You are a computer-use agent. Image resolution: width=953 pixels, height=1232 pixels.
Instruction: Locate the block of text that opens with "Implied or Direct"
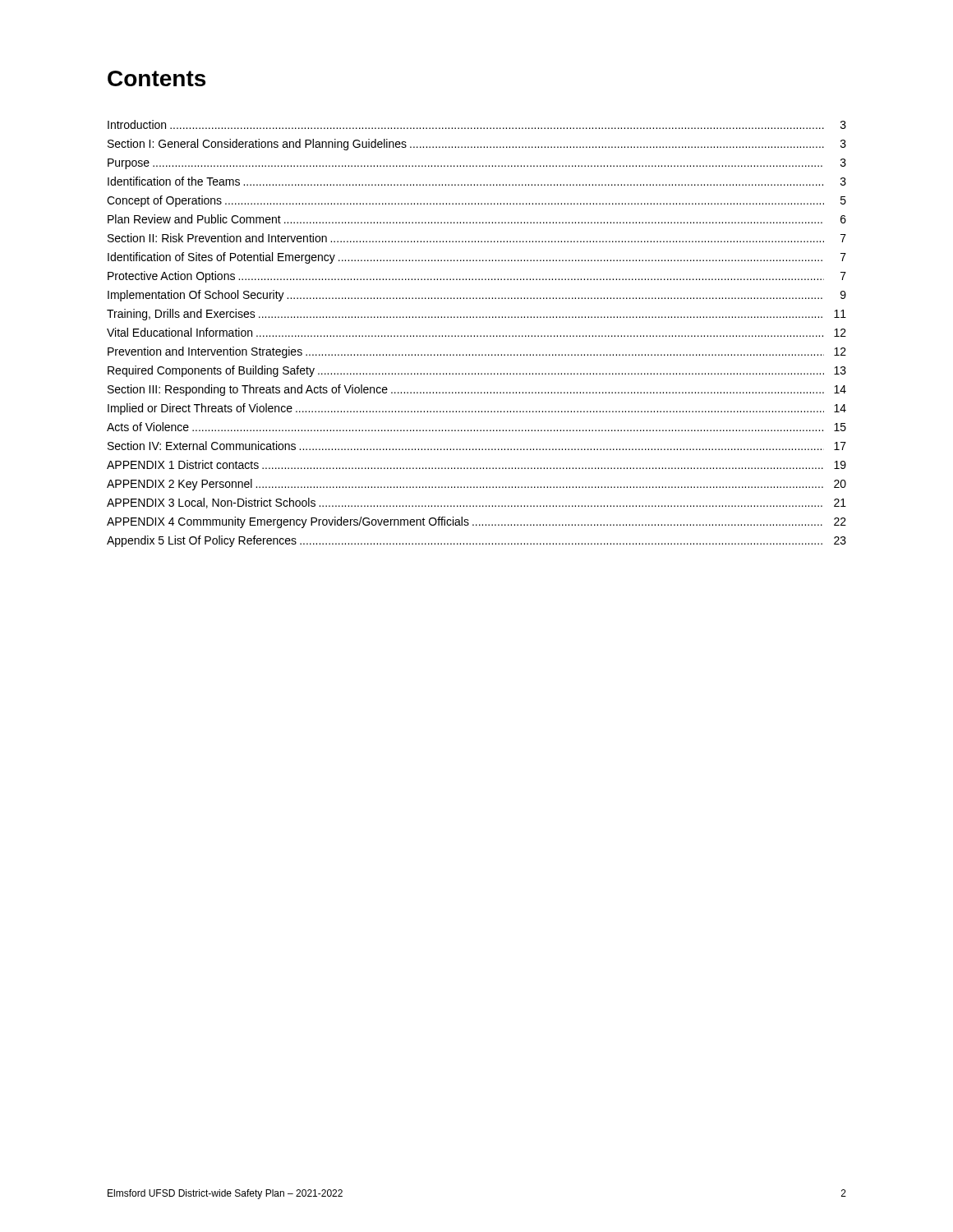tap(476, 408)
